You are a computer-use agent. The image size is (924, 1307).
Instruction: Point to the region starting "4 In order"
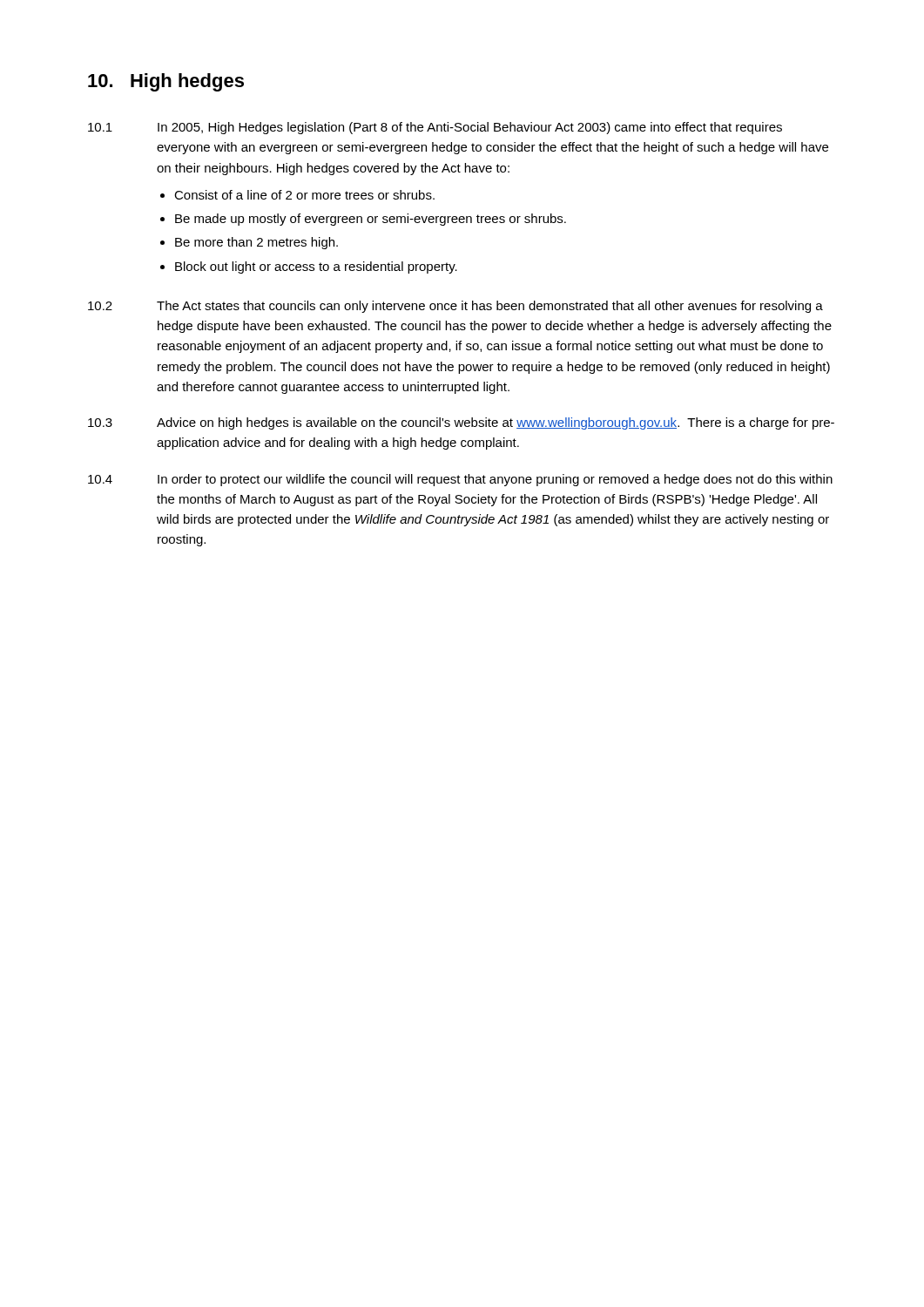pyautogui.click(x=462, y=509)
